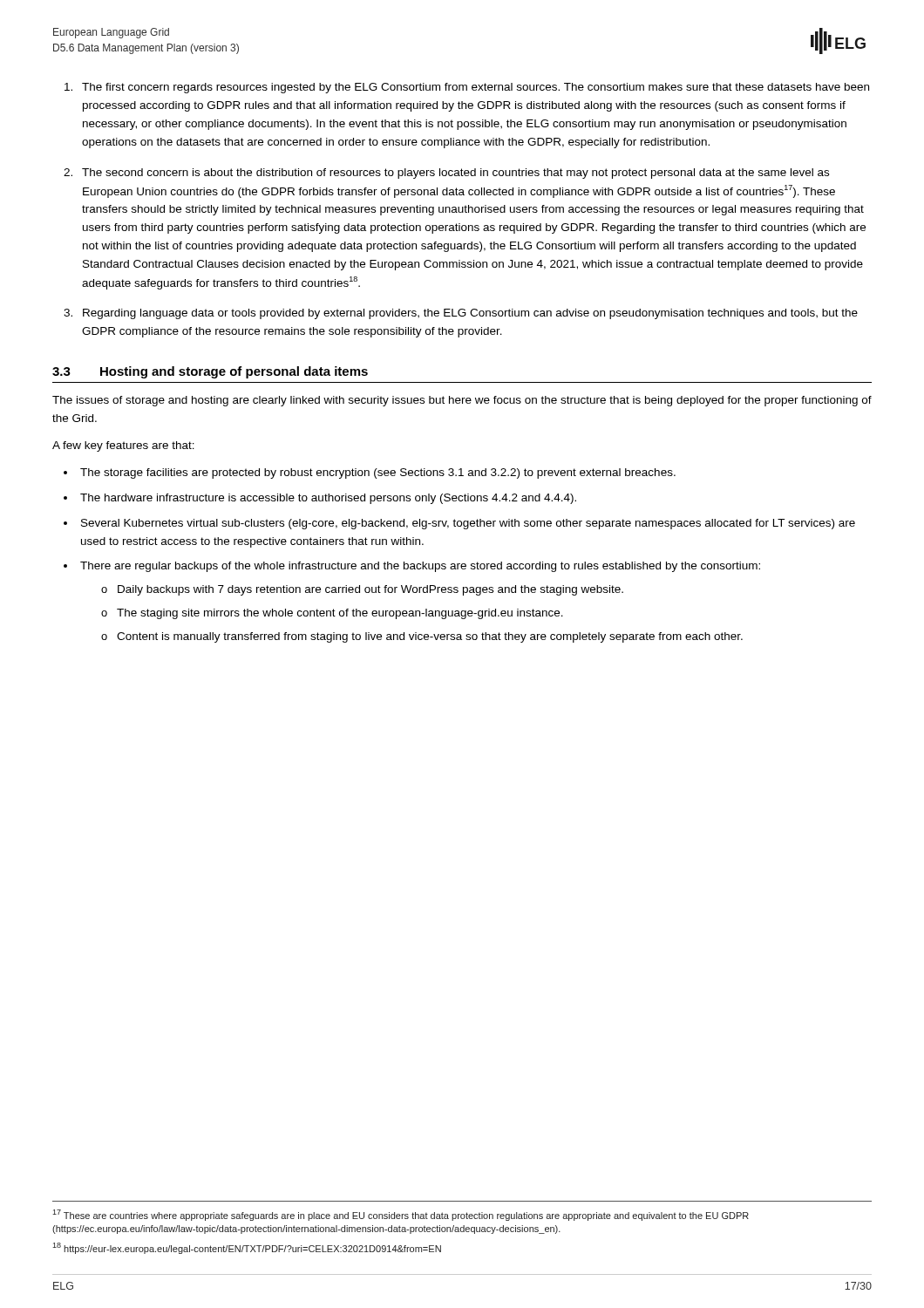The height and width of the screenshot is (1308, 924).
Task: Navigate to the block starting "The hardware infrastructure is accessible to authorised"
Action: click(329, 497)
